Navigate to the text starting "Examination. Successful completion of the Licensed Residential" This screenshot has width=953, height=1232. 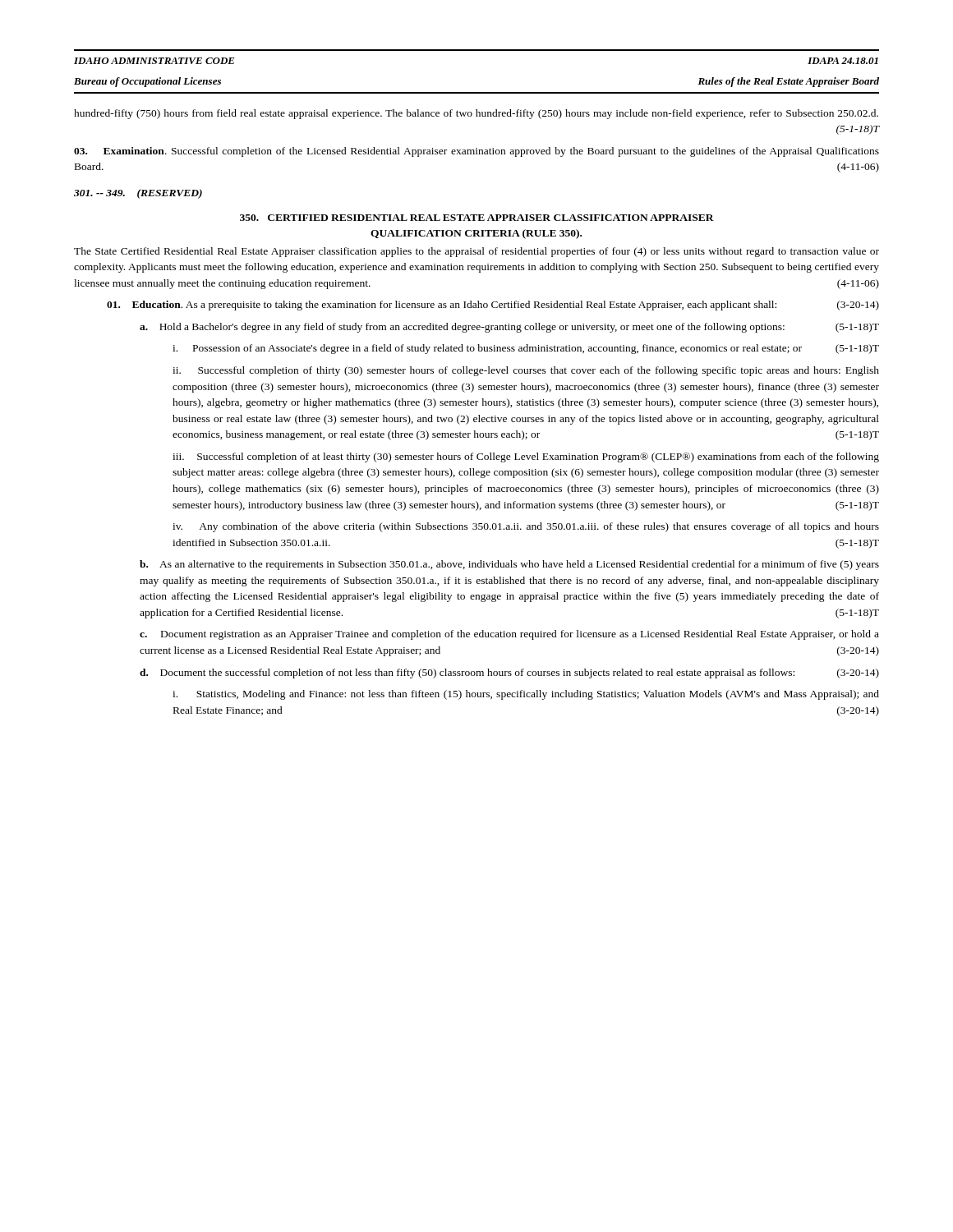tap(476, 160)
